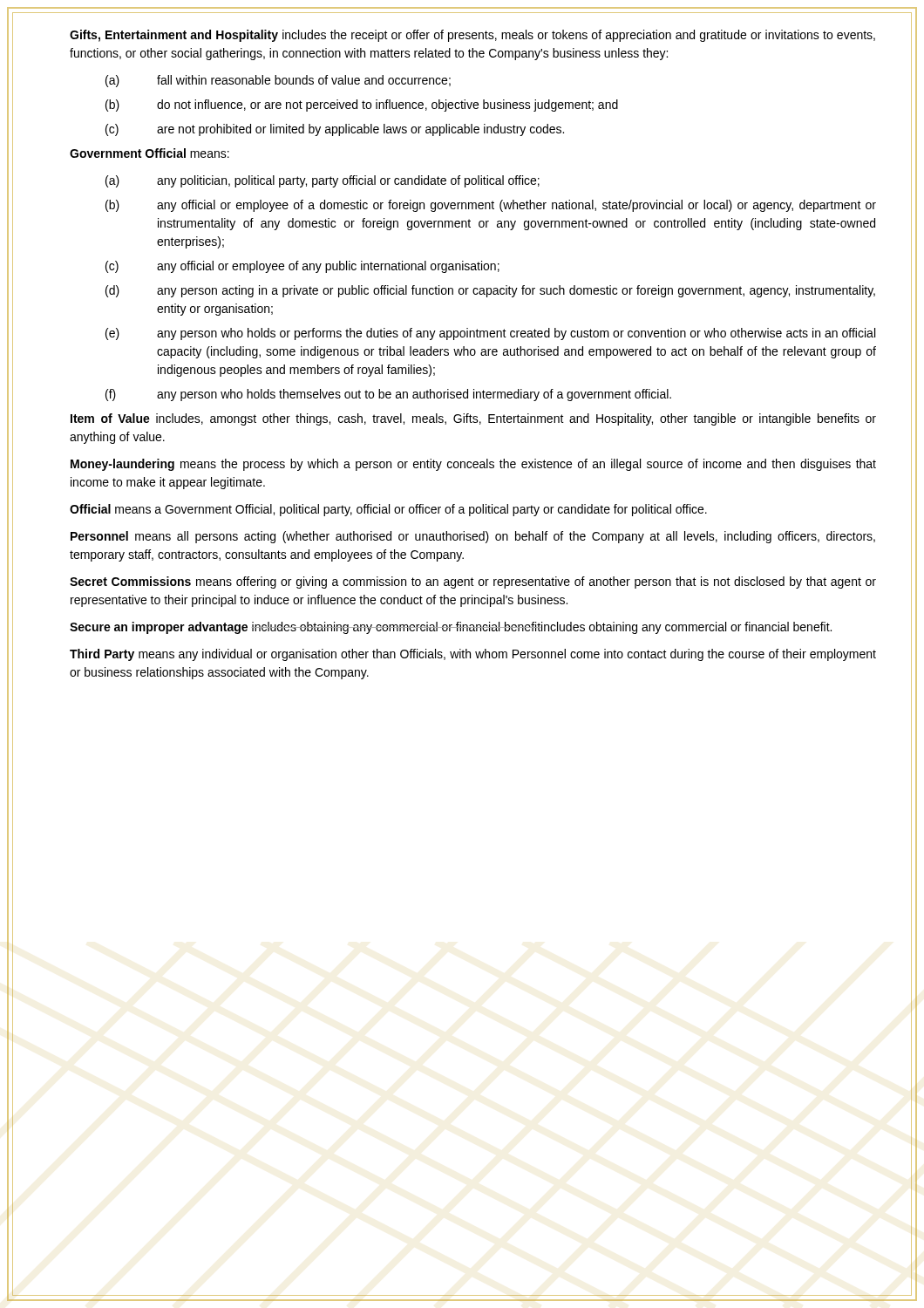Locate the list item containing "(f) any person who holds themselves out to"
Image resolution: width=924 pixels, height=1308 pixels.
(x=473, y=395)
